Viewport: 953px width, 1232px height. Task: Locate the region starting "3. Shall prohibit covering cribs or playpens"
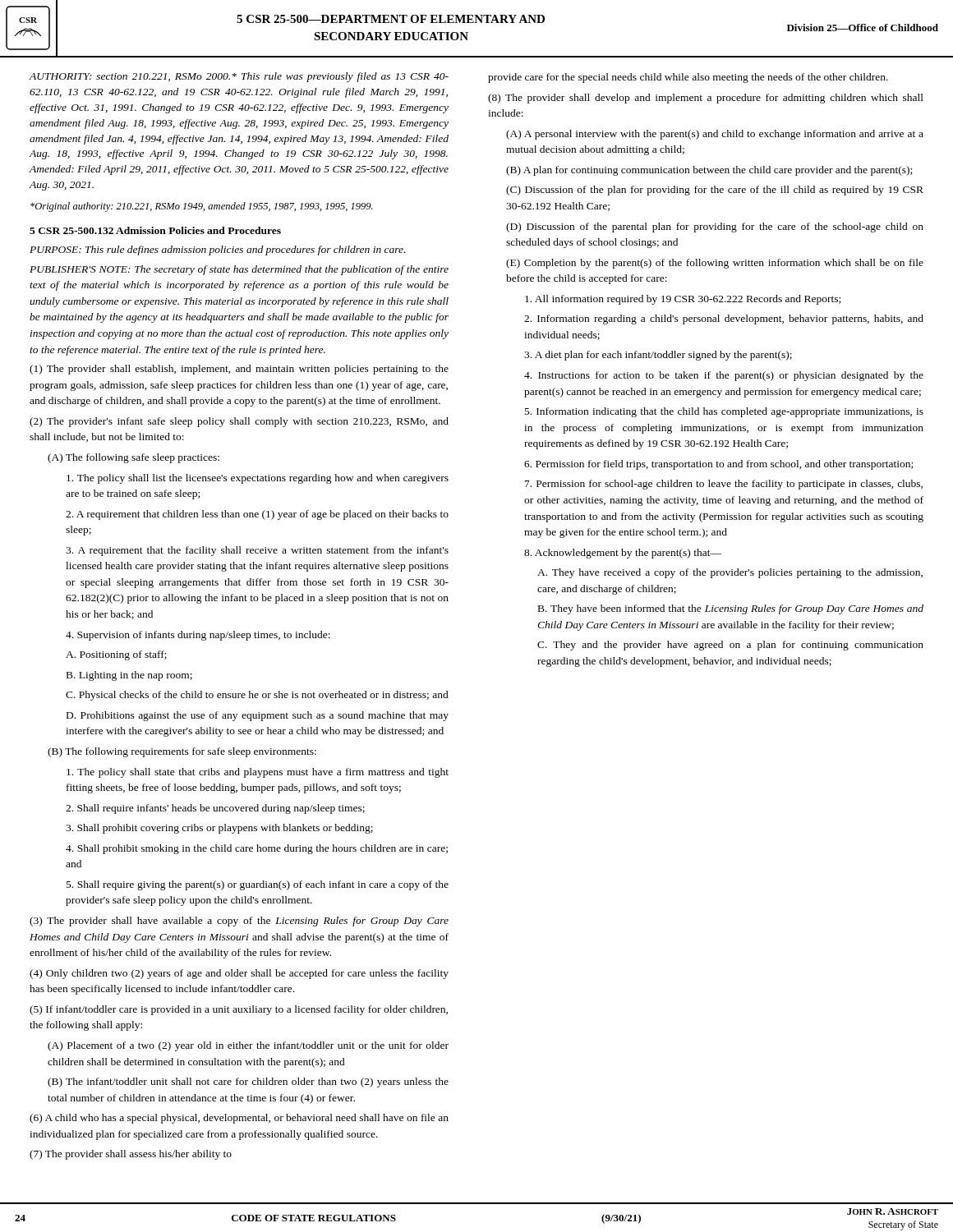click(x=257, y=828)
